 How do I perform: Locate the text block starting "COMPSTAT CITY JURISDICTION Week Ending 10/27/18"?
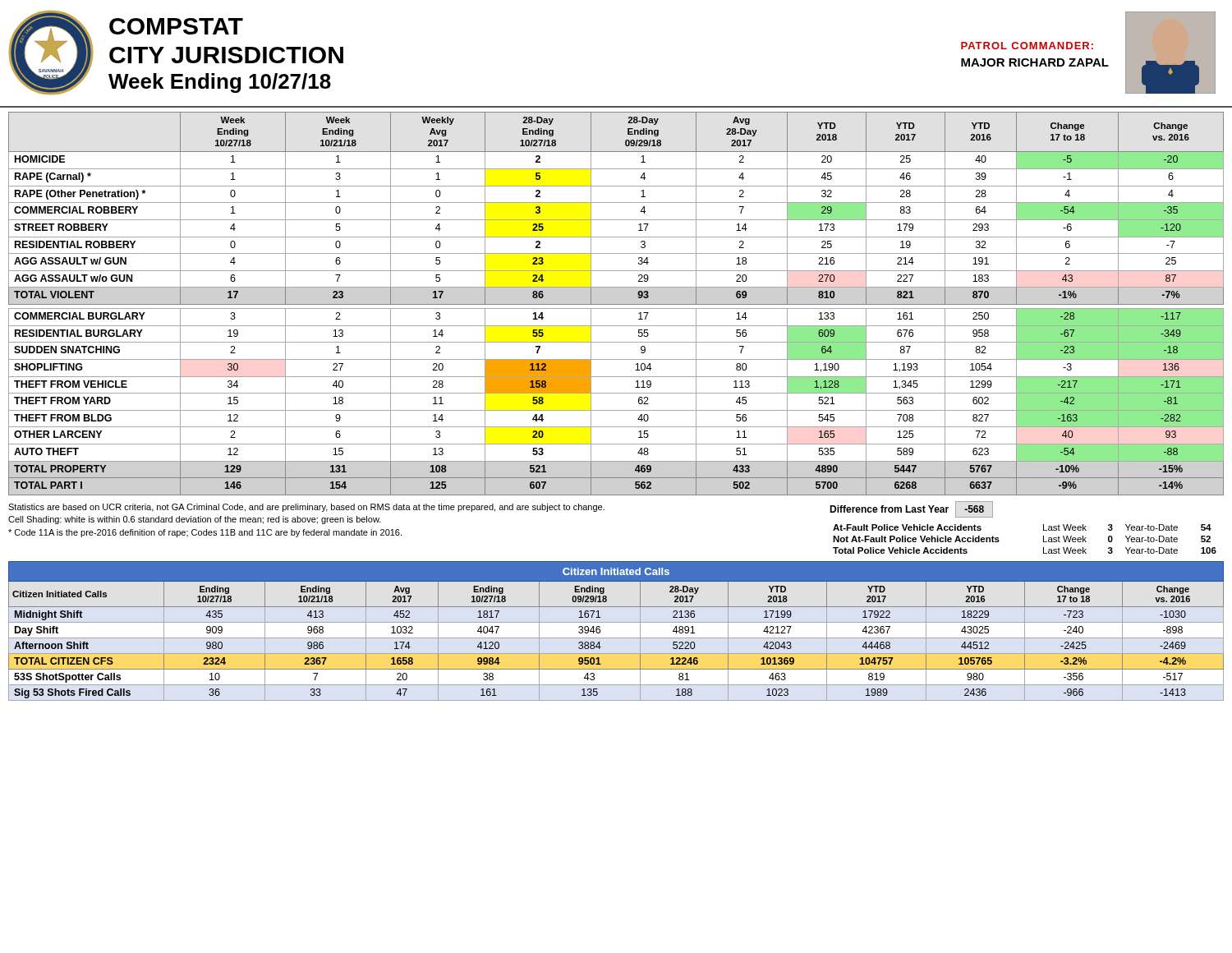[176, 26]
